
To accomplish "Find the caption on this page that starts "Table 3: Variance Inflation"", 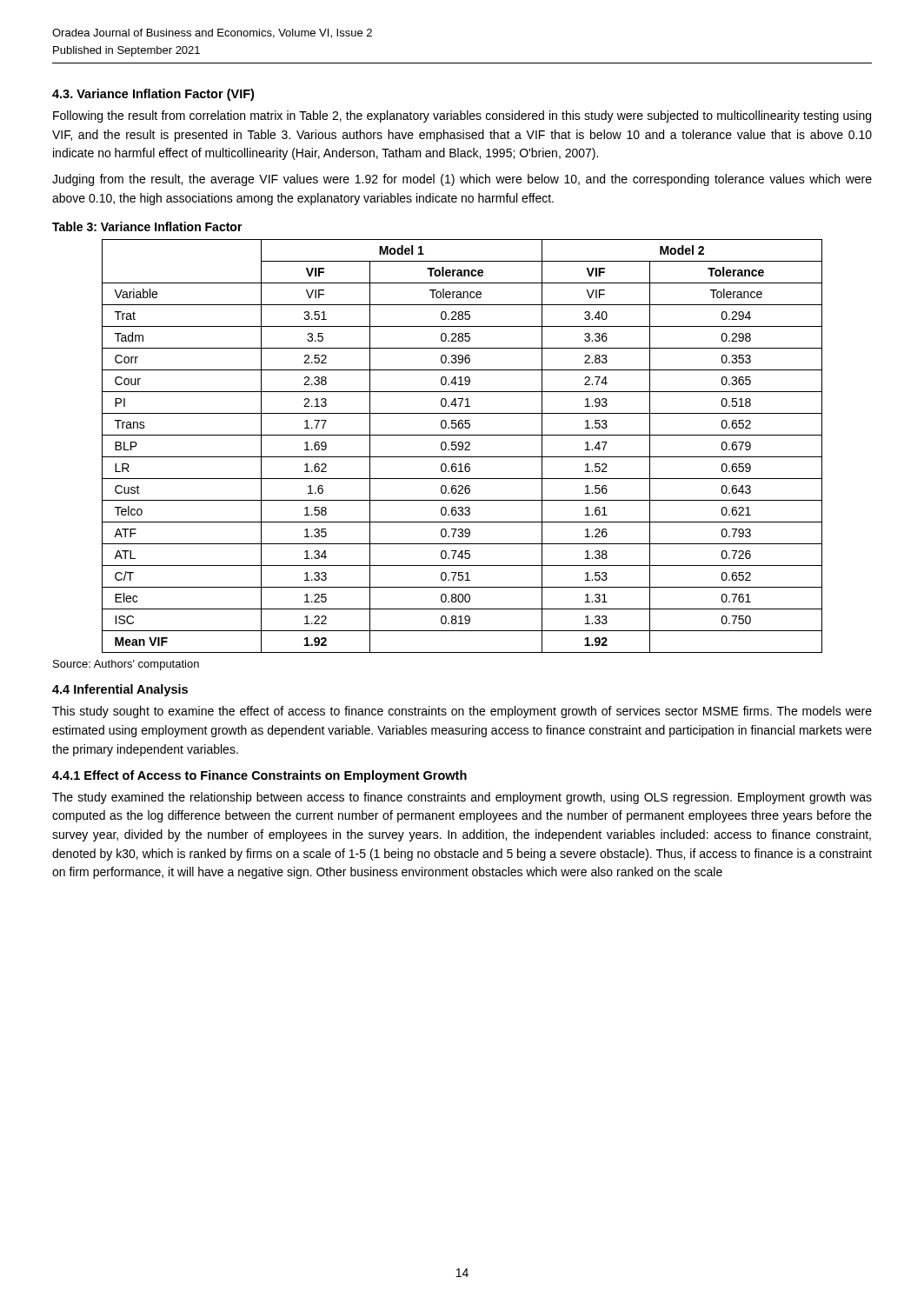I will (x=147, y=227).
